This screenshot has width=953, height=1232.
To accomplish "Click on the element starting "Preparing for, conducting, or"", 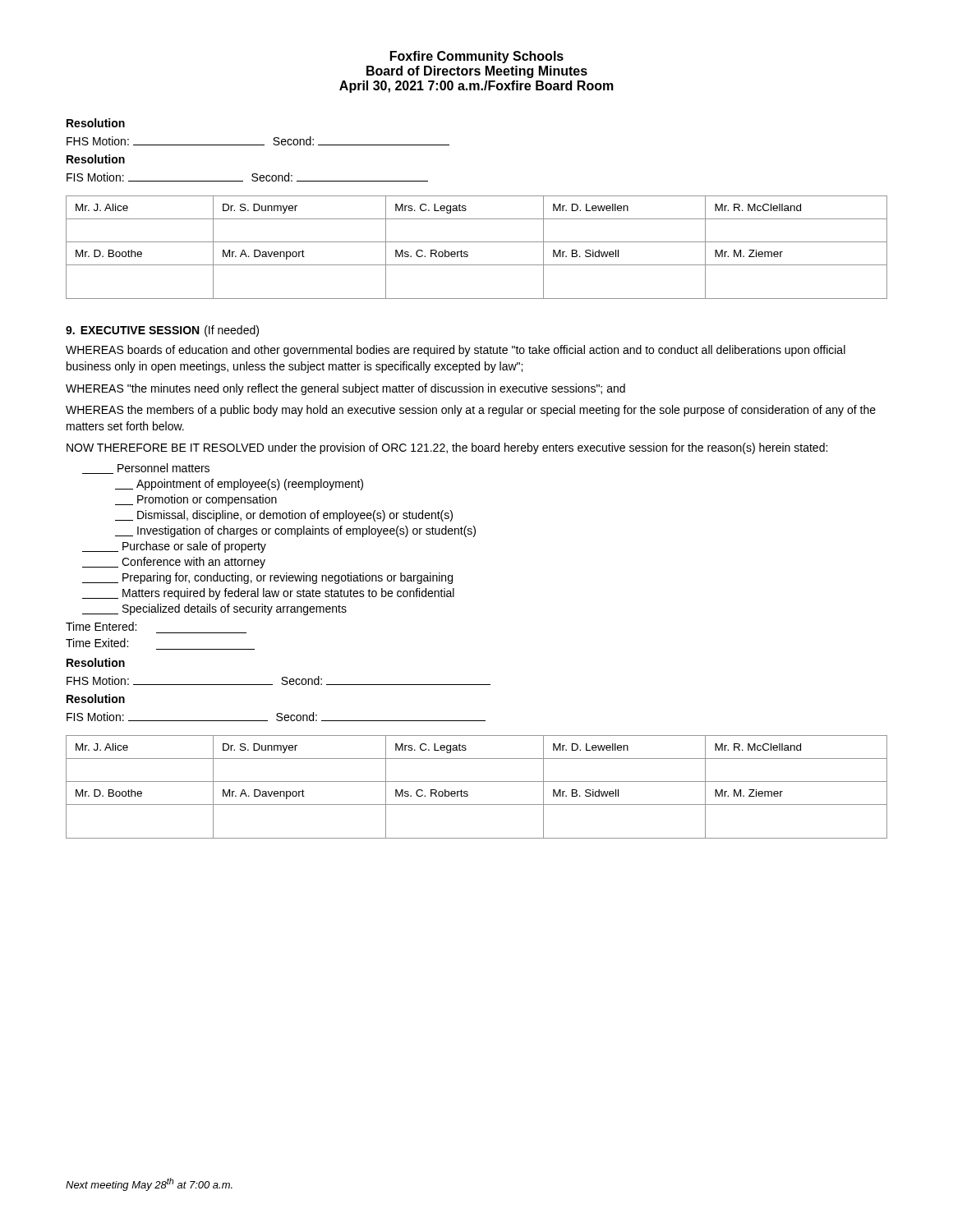I will [x=268, y=577].
